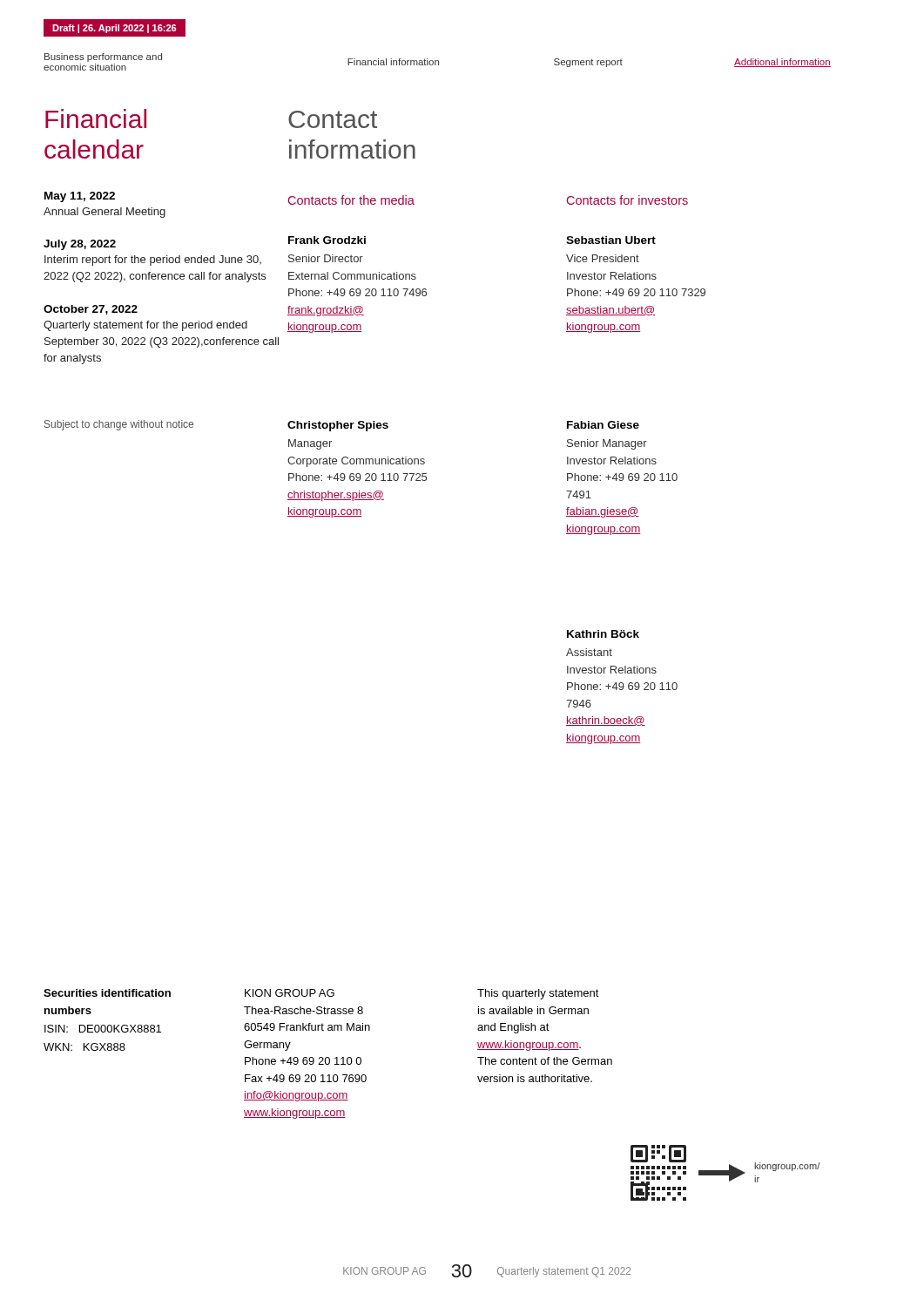The height and width of the screenshot is (1307, 924).
Task: Navigate to the text starting "Frank Grodzki Senior"
Action: pos(414,284)
